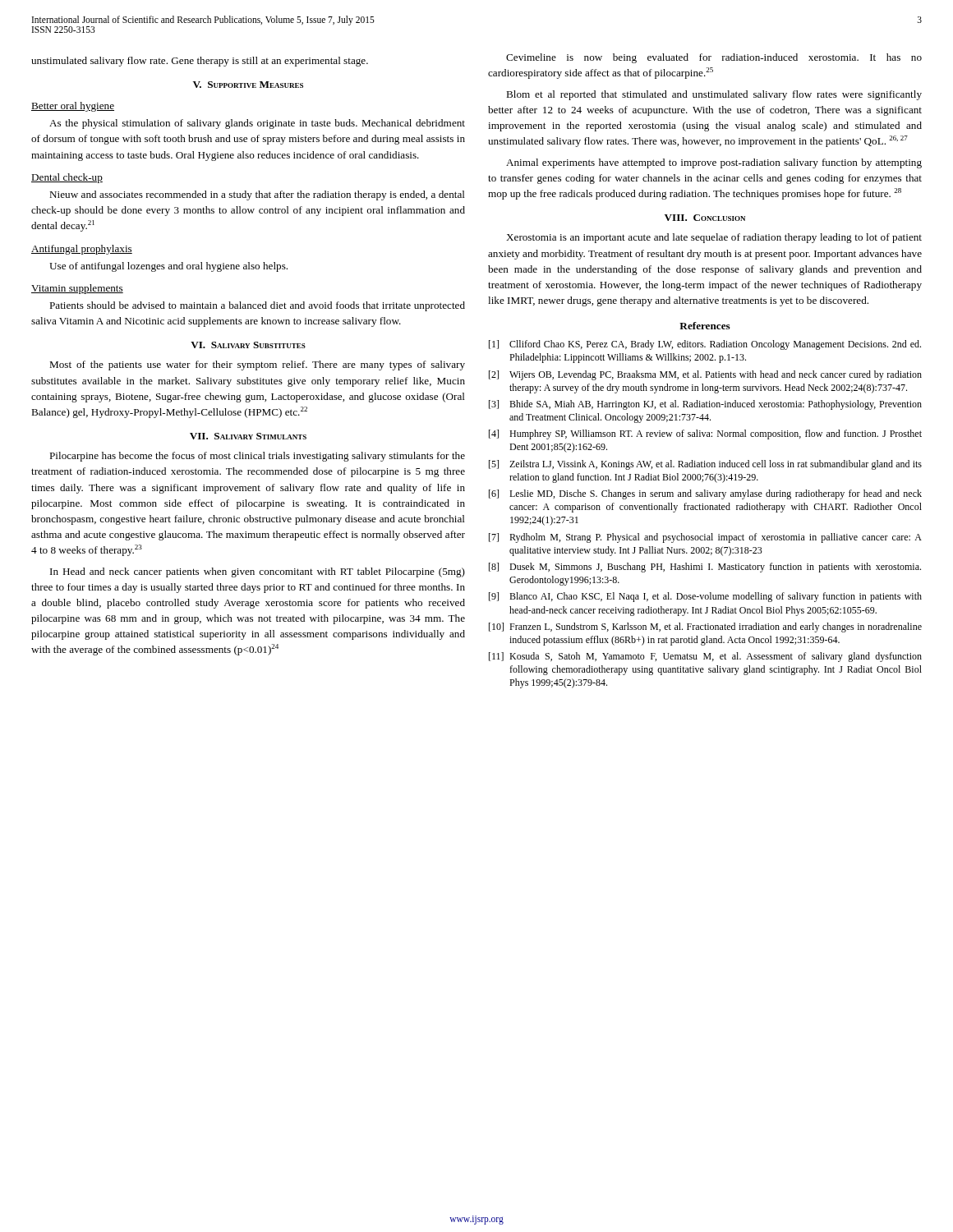The image size is (953, 1232).
Task: Click the passage that begins "Patients should be advised to"
Action: (248, 313)
